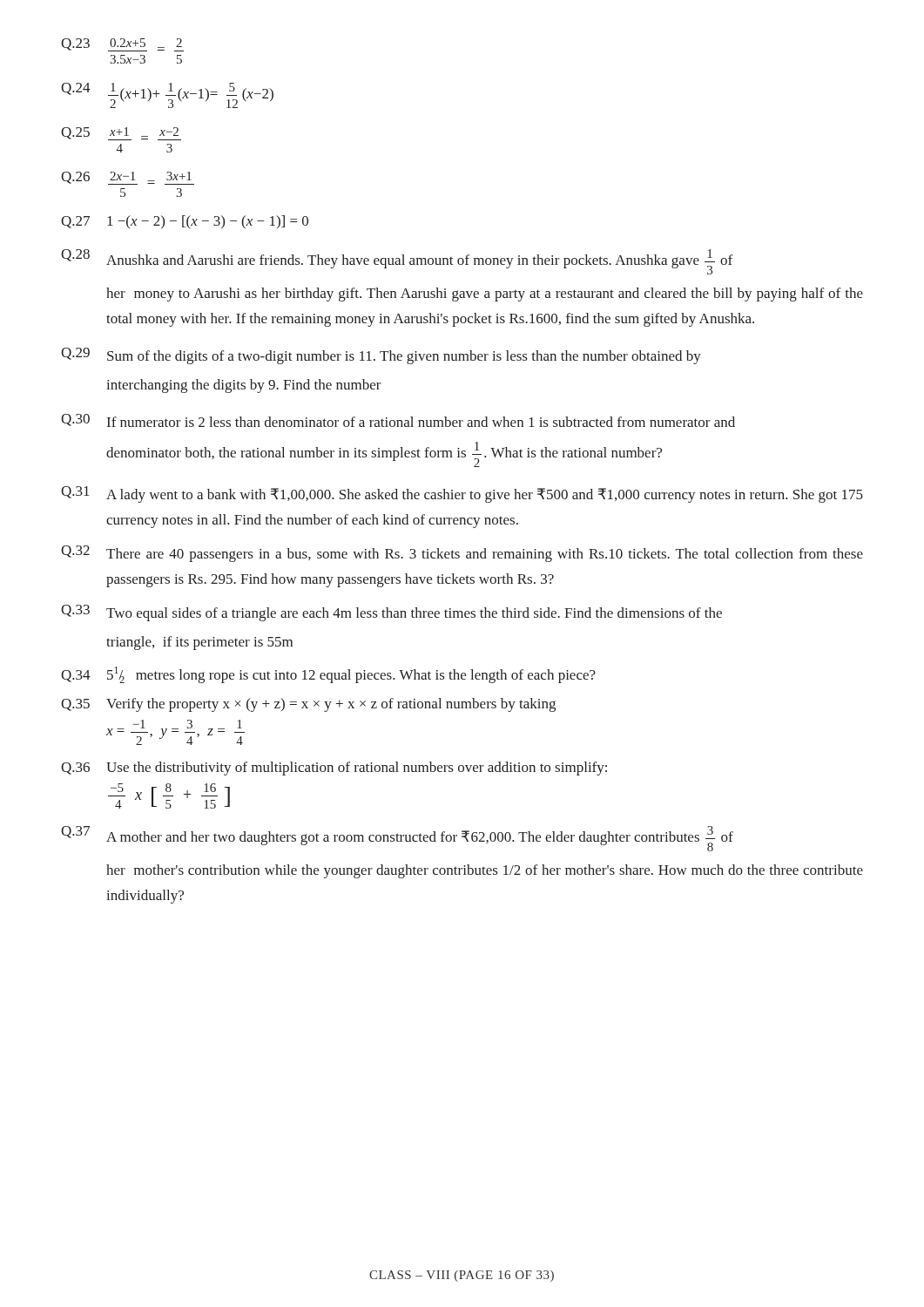Click on the text starting "Q.27 1 −(x − 2) − [(x −"
The width and height of the screenshot is (924, 1307).
click(185, 221)
